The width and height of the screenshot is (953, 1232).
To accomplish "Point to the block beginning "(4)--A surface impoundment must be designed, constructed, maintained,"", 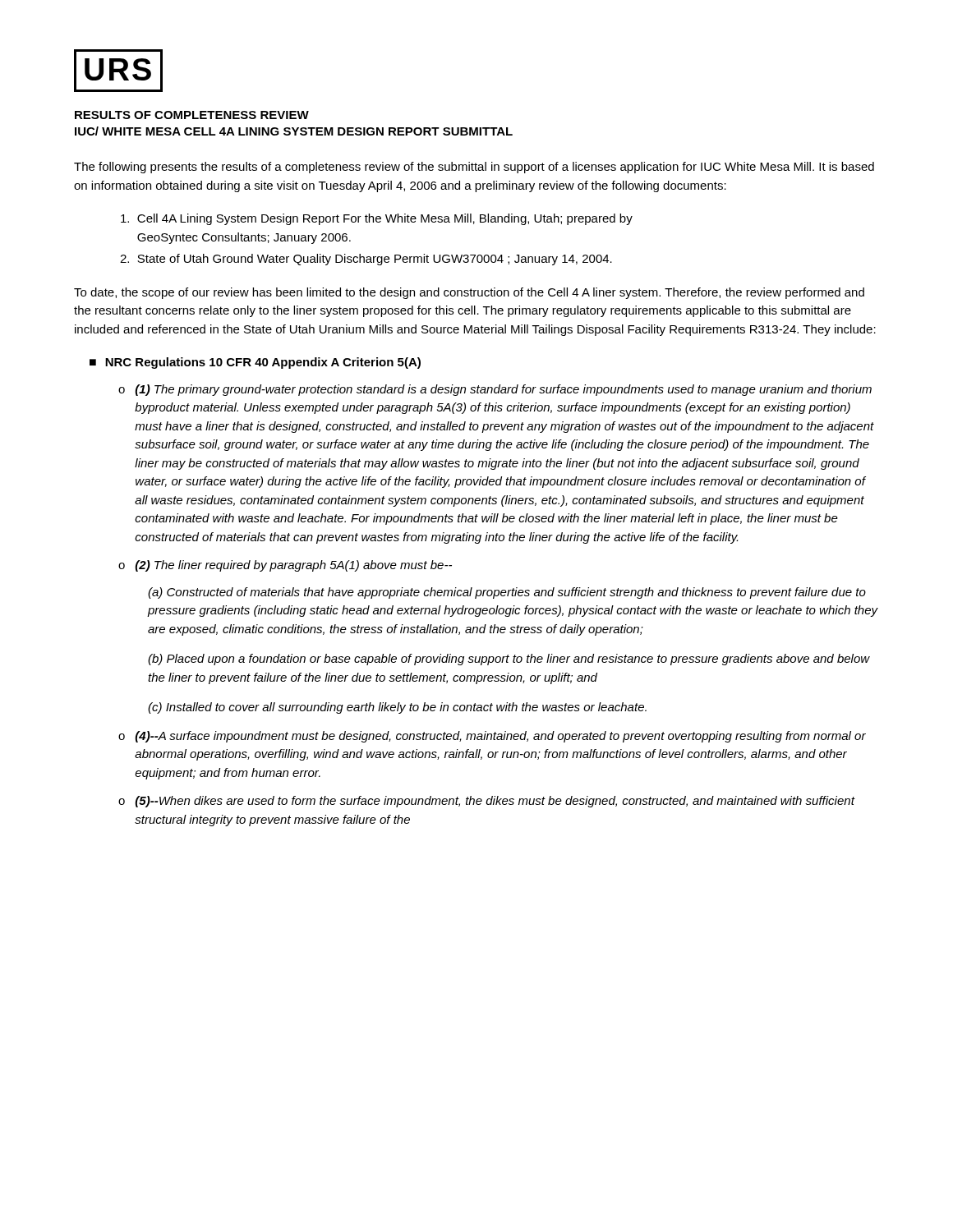I will tap(500, 754).
